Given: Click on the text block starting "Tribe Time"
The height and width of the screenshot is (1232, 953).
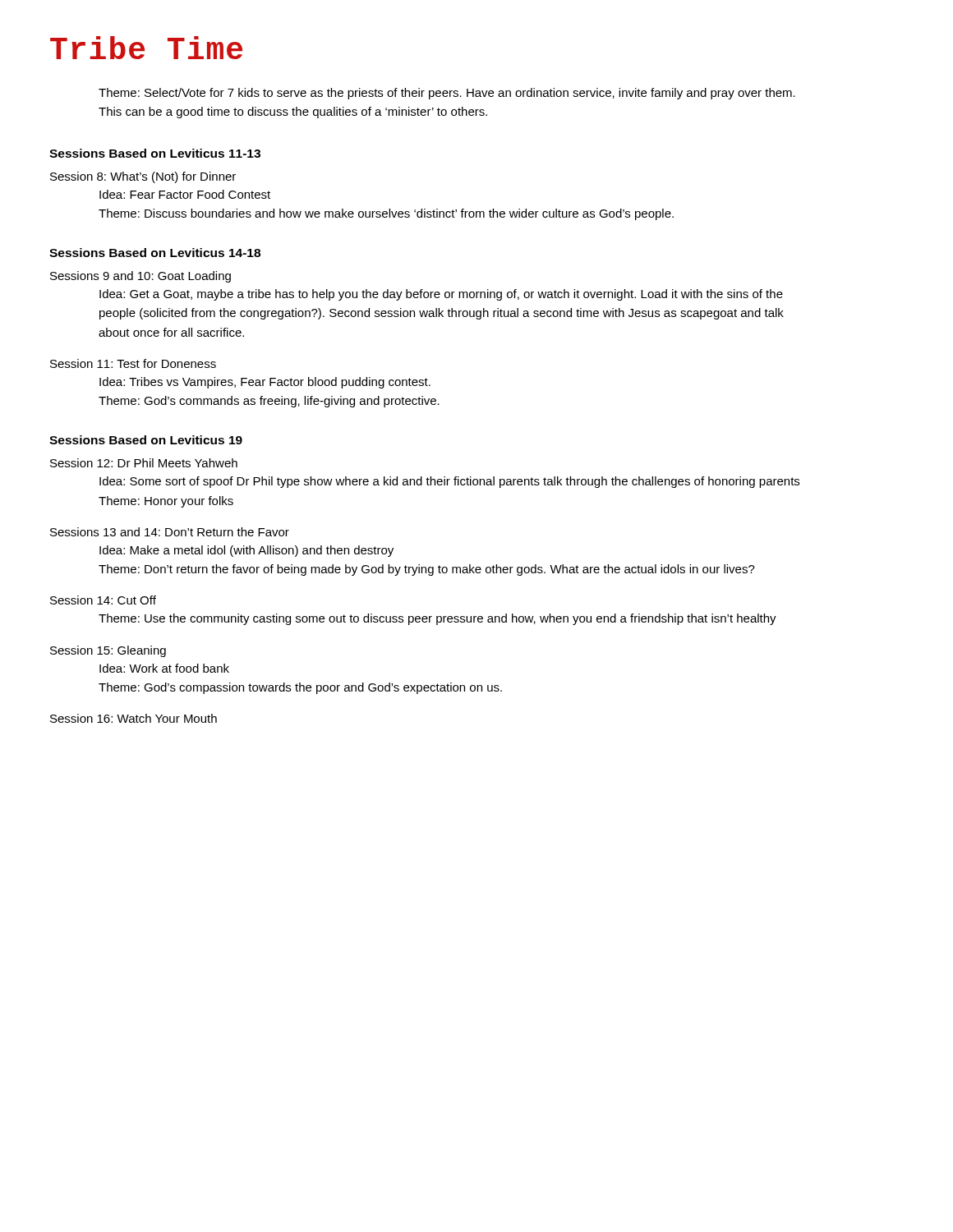Looking at the screenshot, I should point(147,51).
